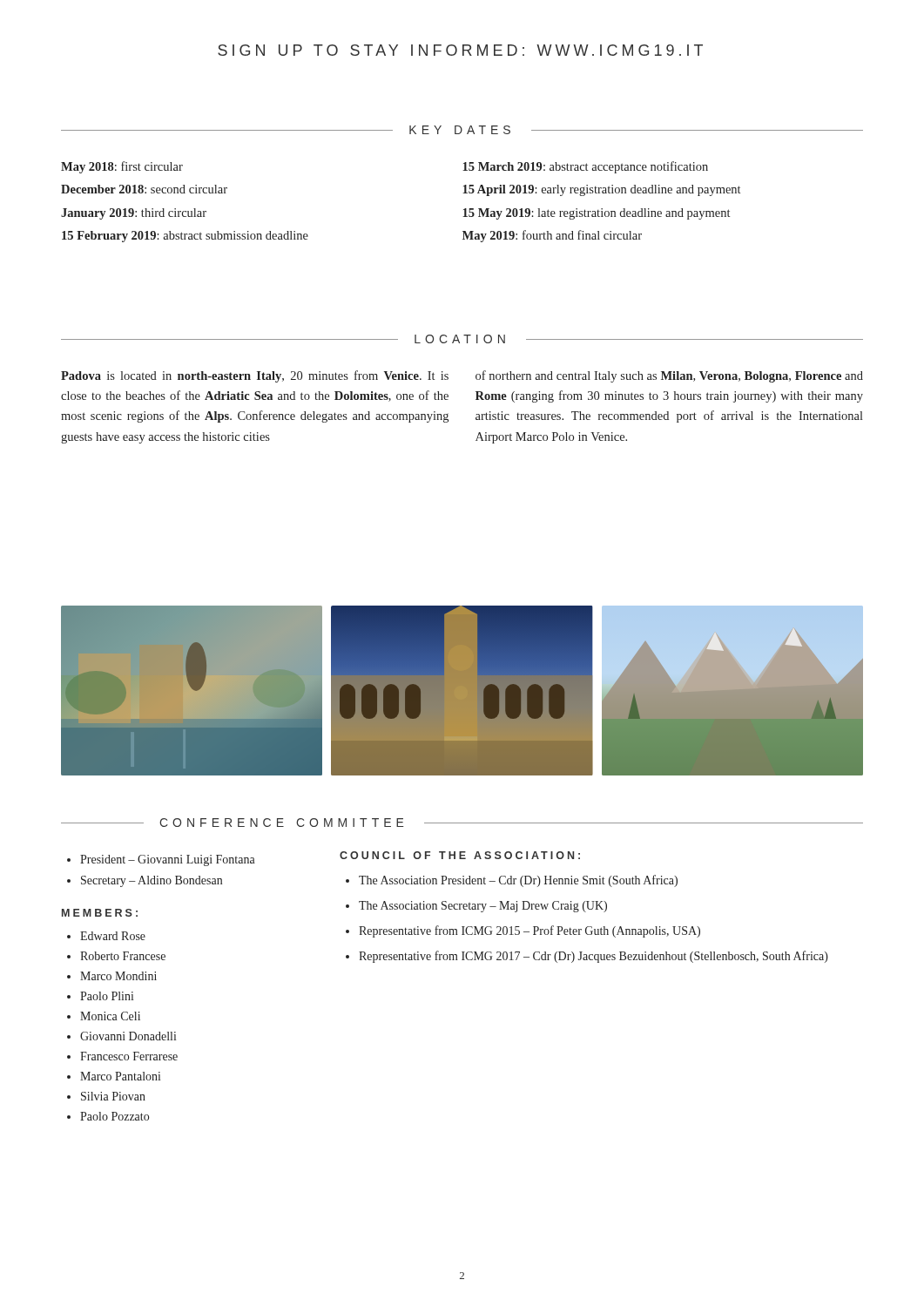Click the passage that begins "Representative from ICMG 2015 – Prof Peter Guth"

pos(530,931)
